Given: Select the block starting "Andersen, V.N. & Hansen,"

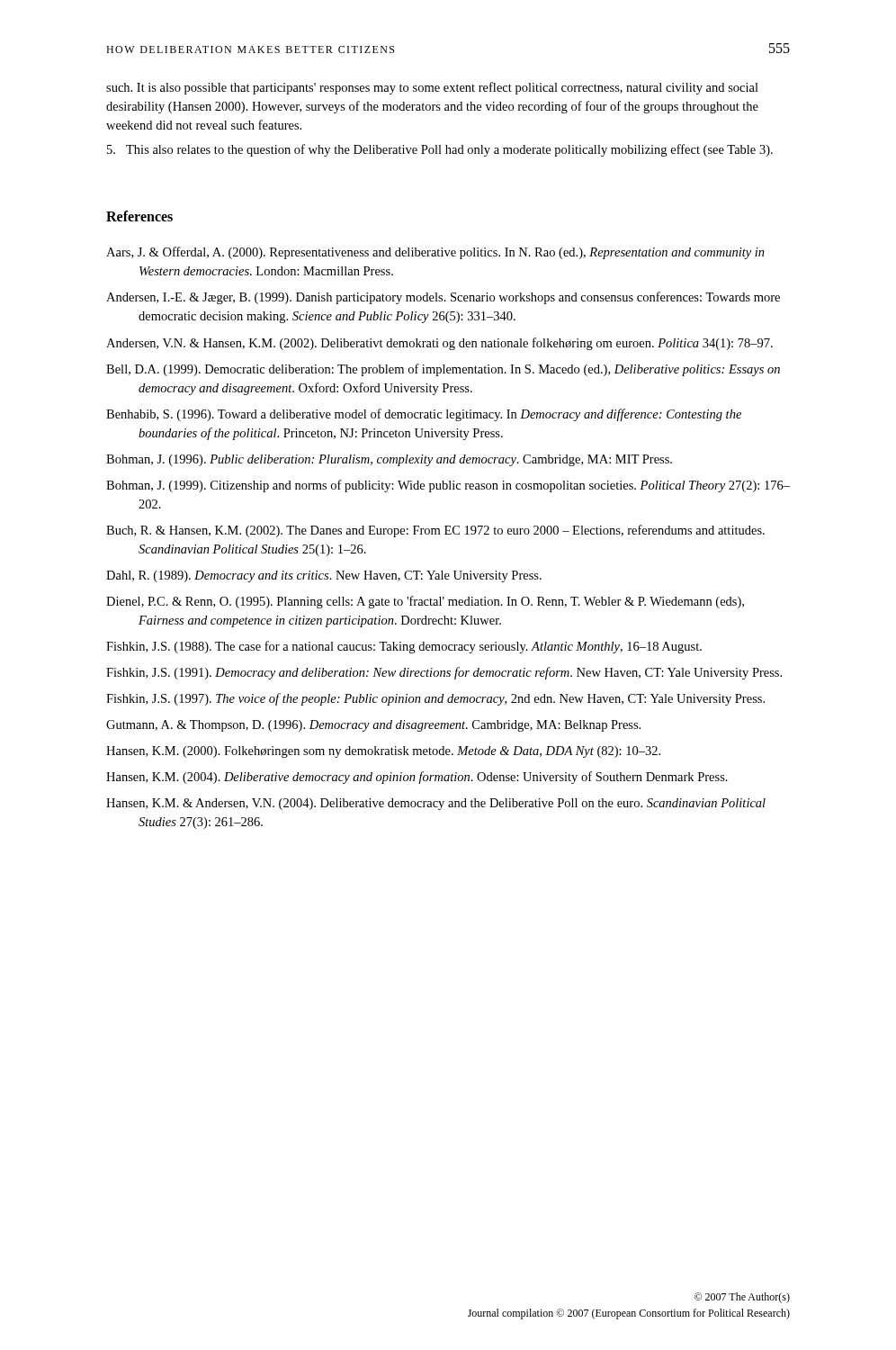Looking at the screenshot, I should (x=440, y=342).
